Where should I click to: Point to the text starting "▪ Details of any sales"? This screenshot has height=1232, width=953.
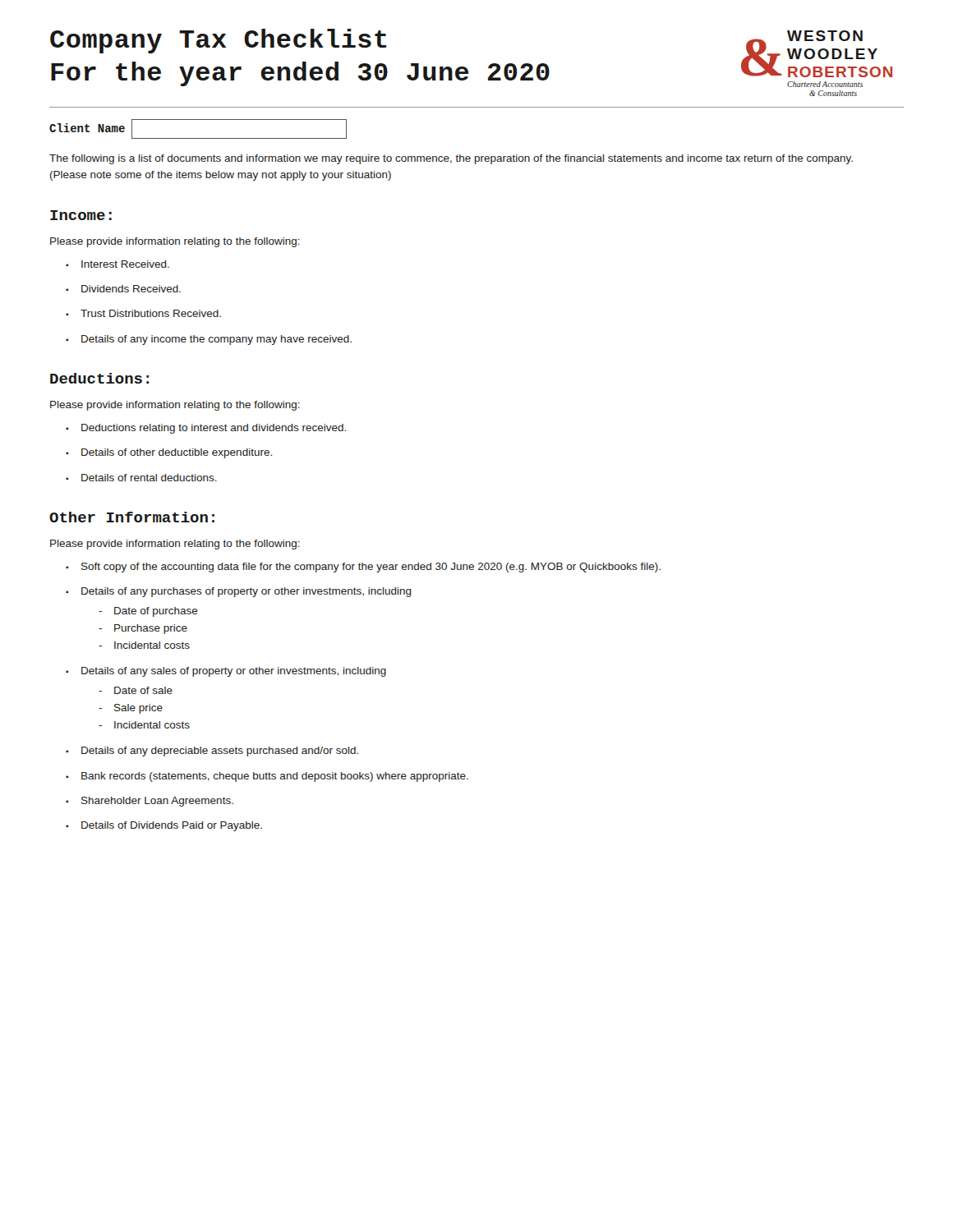tap(226, 672)
